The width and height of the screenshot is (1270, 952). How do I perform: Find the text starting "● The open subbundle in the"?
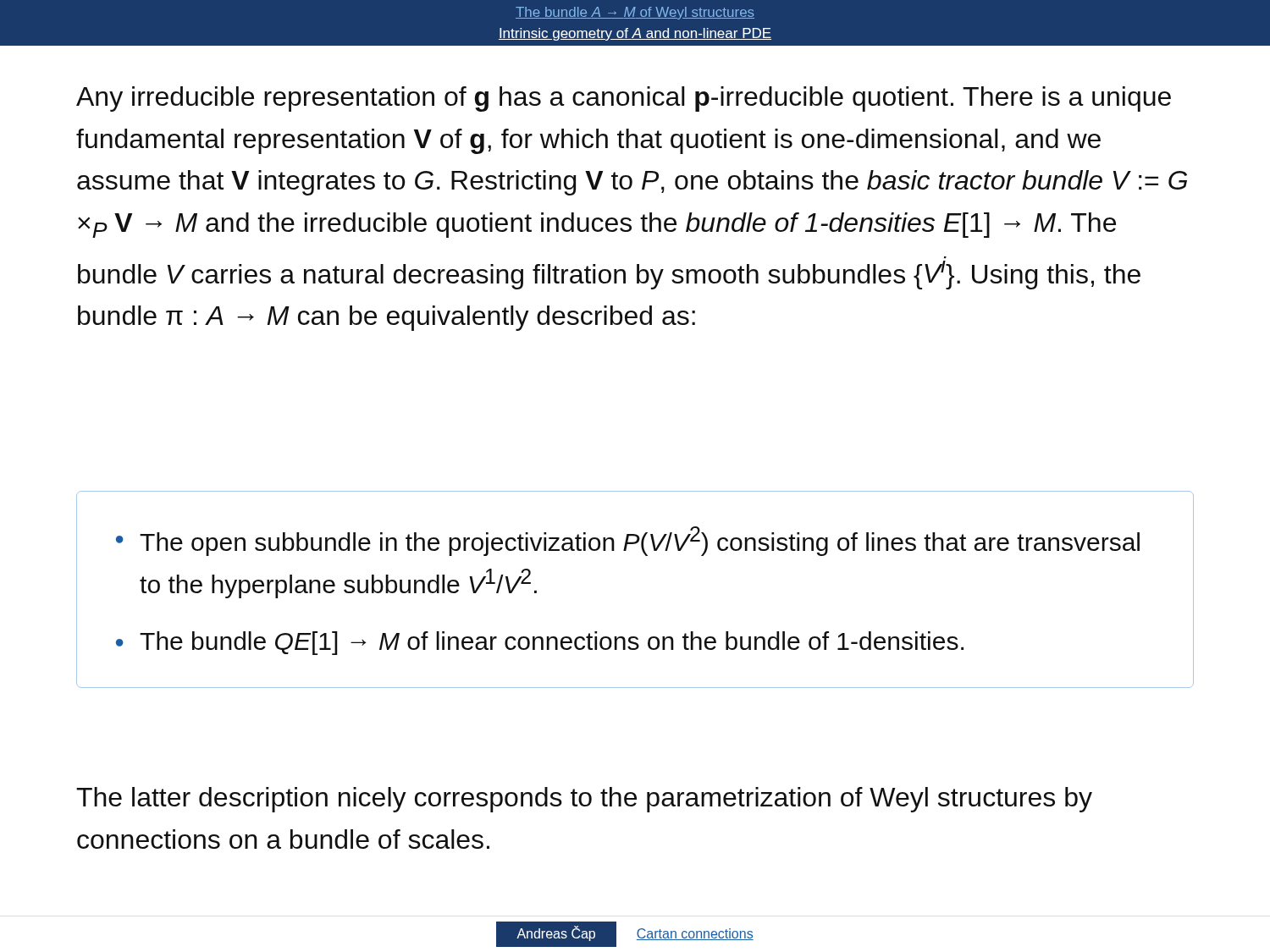635,561
